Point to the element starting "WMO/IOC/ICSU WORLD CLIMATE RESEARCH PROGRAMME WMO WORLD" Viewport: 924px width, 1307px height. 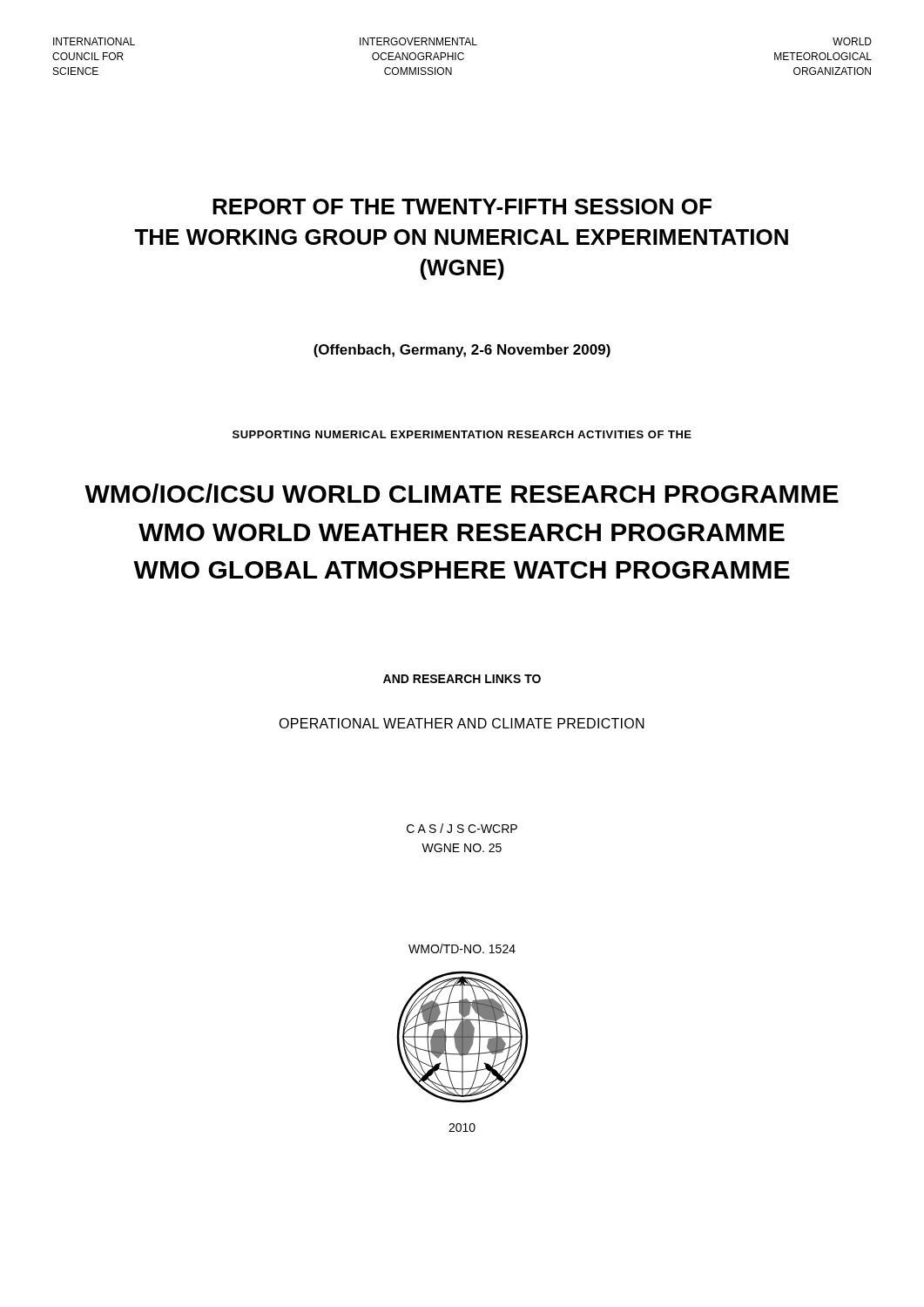pyautogui.click(x=462, y=532)
